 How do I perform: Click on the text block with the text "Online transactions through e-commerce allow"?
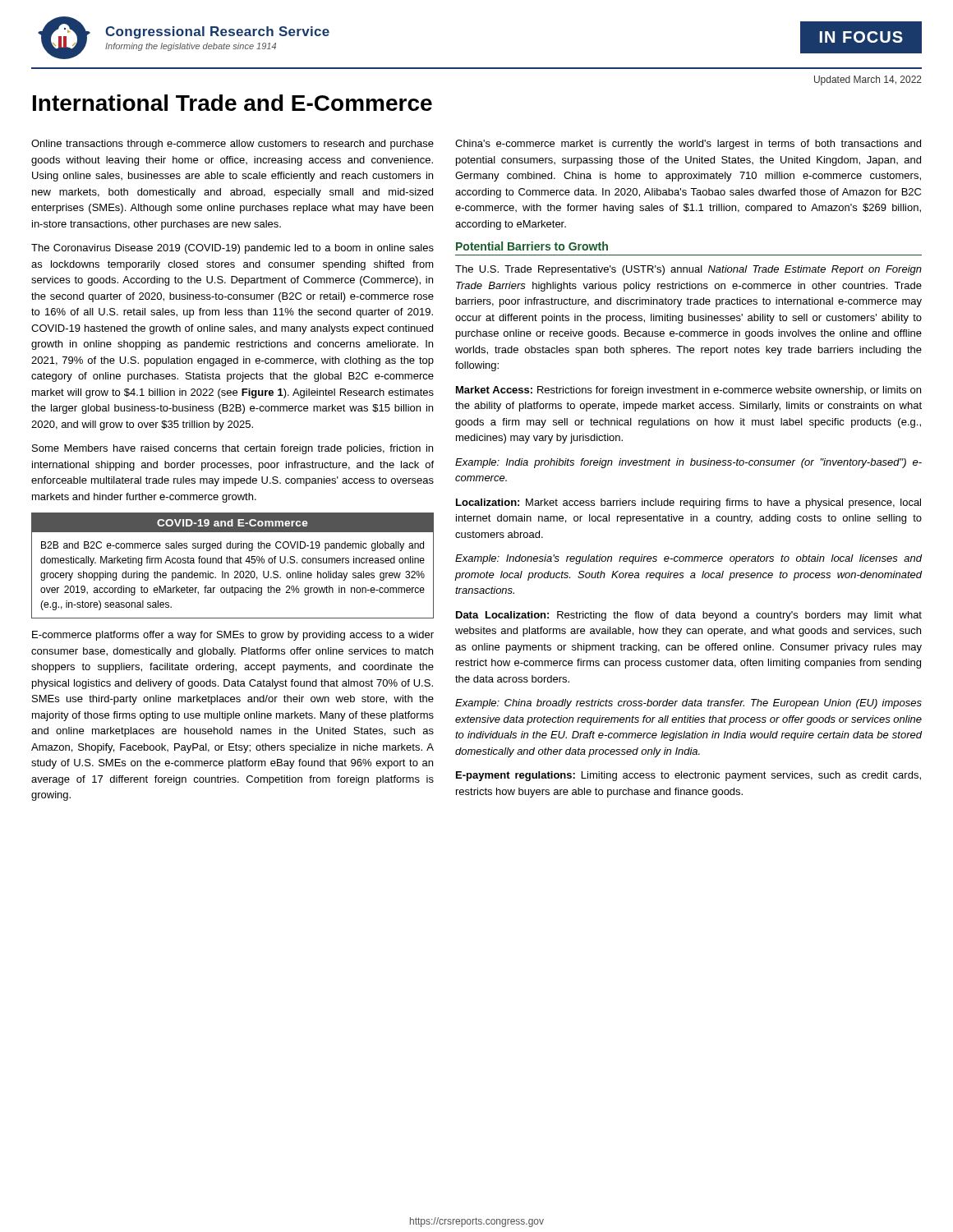click(x=233, y=183)
